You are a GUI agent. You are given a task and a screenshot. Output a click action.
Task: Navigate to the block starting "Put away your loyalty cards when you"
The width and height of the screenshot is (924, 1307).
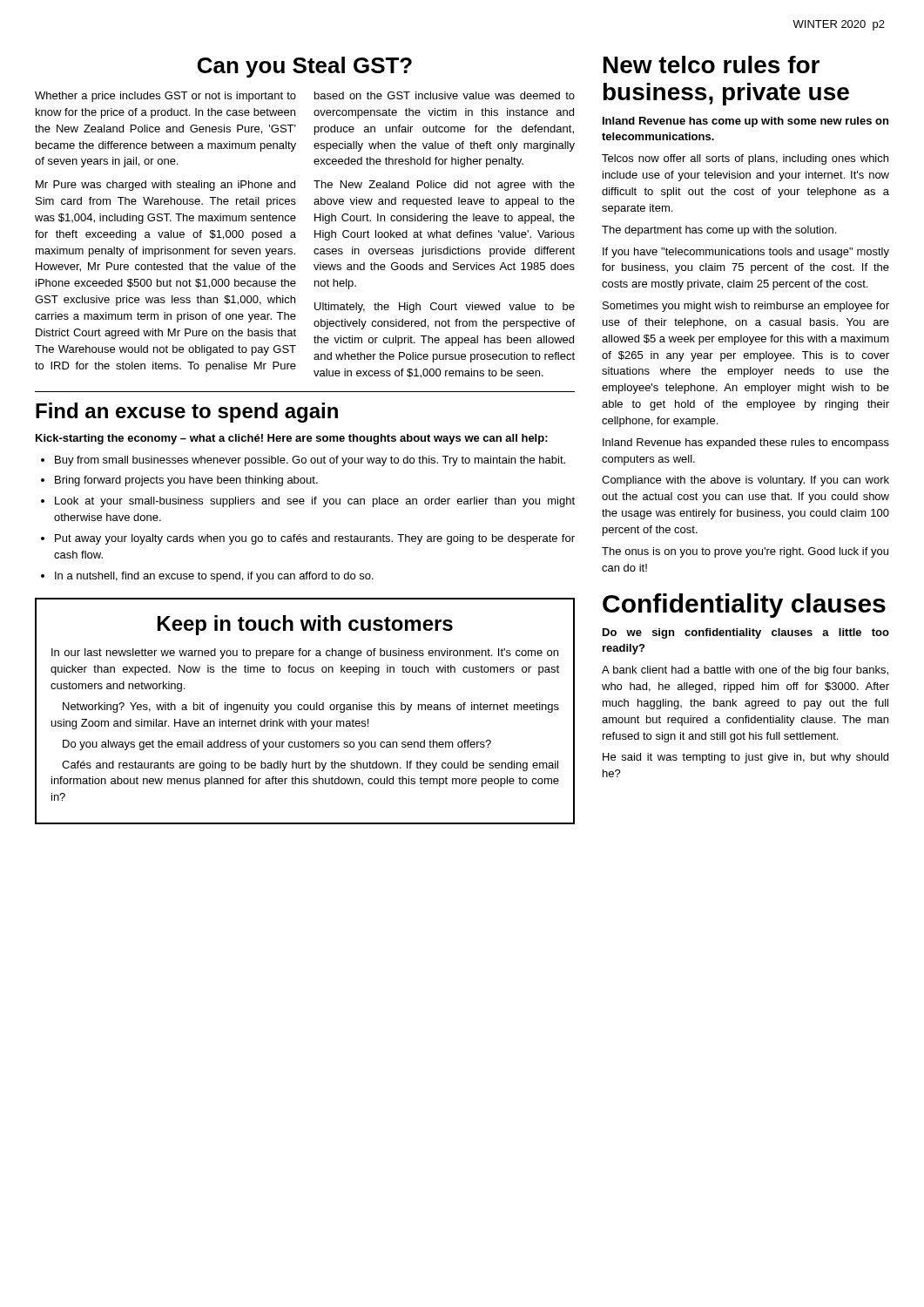[314, 546]
